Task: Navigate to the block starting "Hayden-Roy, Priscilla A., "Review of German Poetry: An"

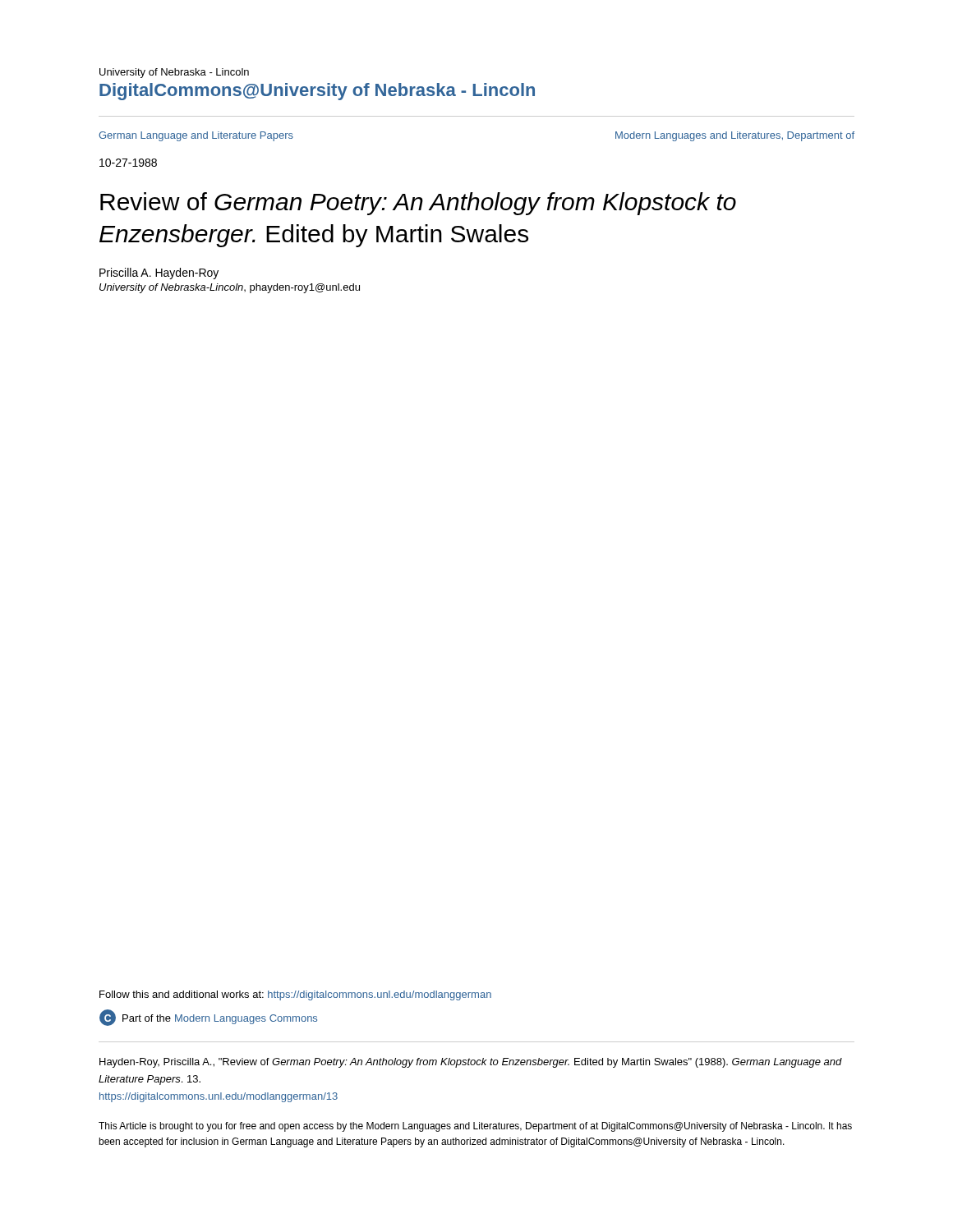Action: click(471, 1063)
